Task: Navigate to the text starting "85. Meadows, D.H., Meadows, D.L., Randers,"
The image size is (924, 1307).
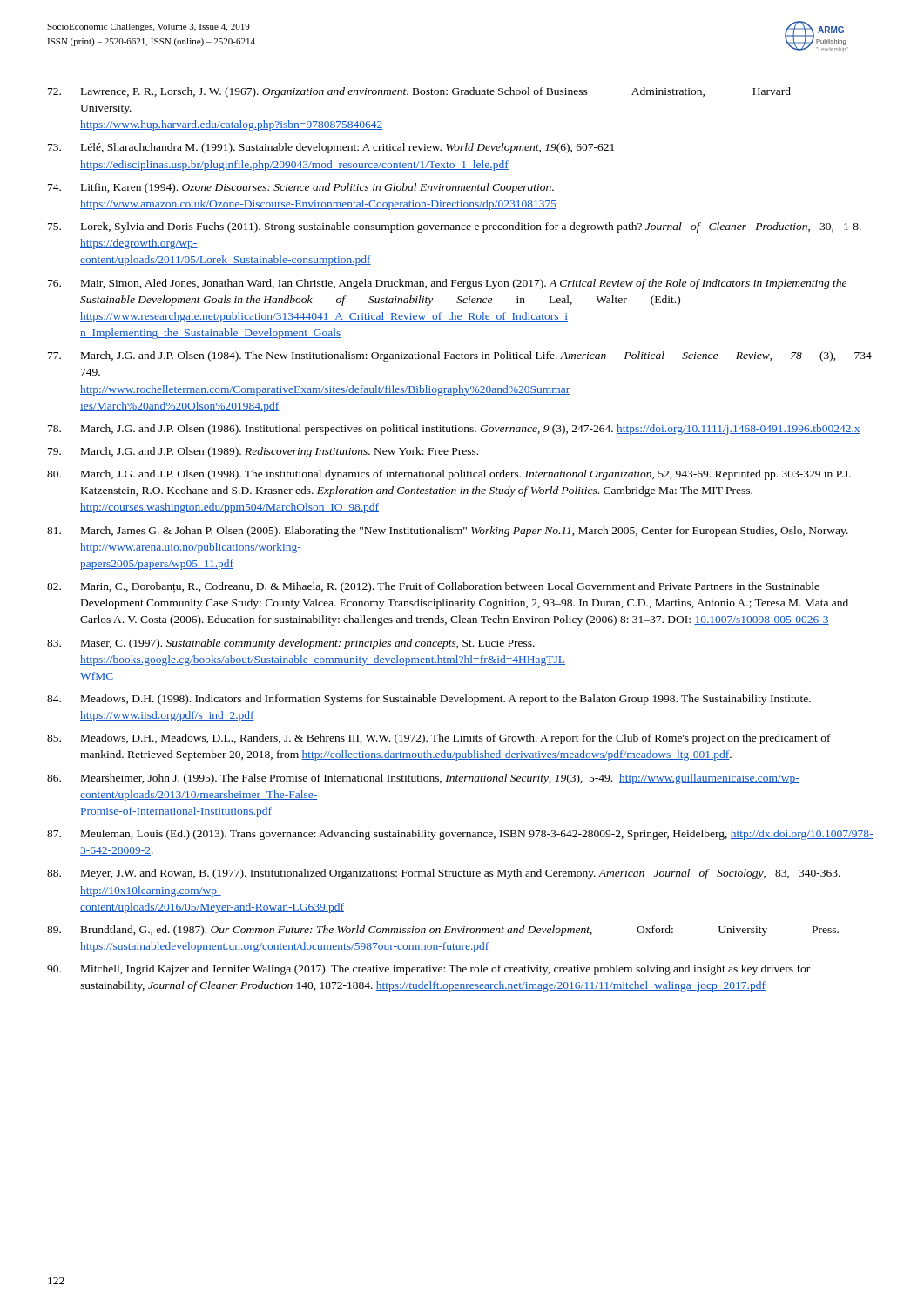Action: pos(462,746)
